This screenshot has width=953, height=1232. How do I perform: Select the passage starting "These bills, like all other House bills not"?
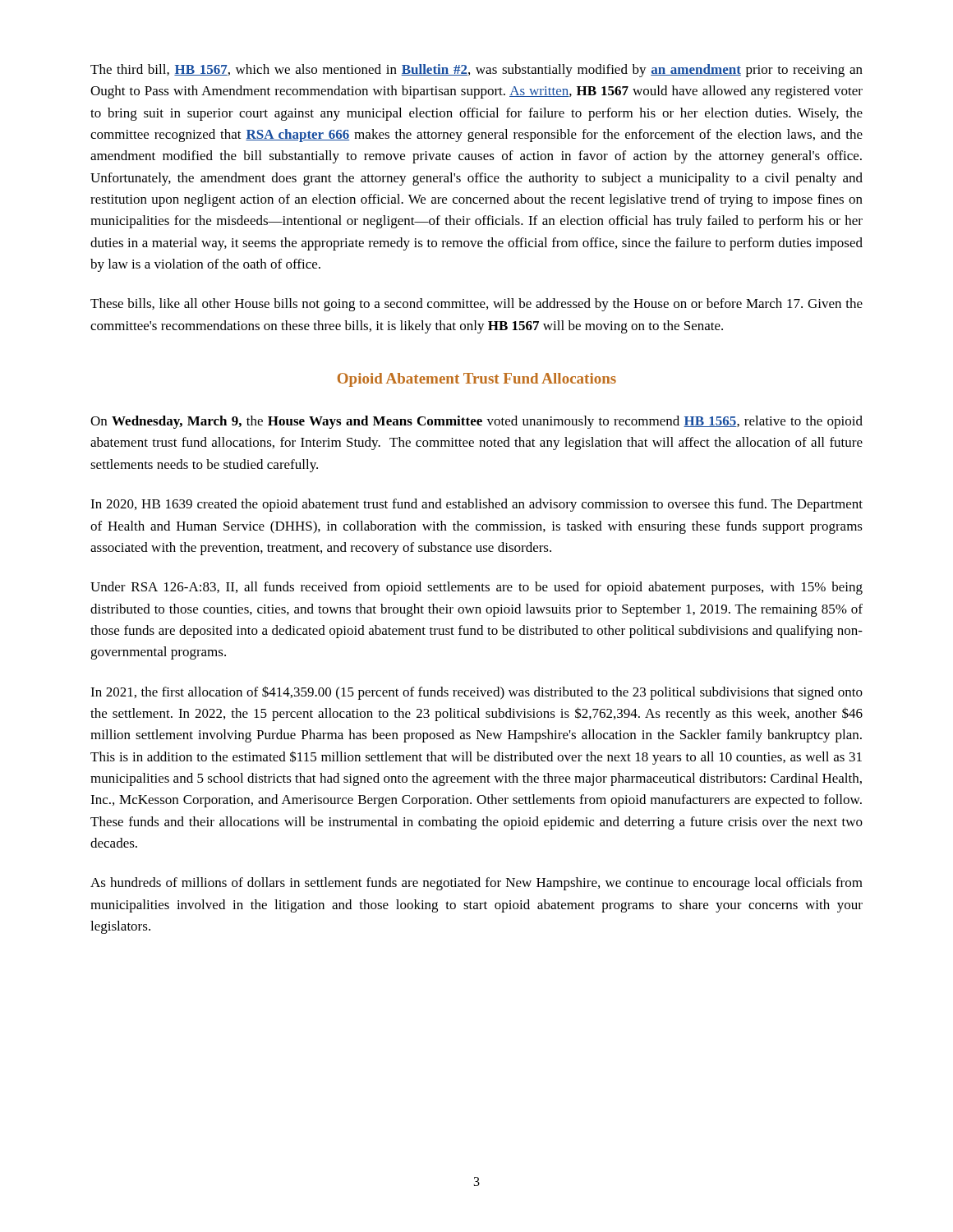(x=476, y=315)
